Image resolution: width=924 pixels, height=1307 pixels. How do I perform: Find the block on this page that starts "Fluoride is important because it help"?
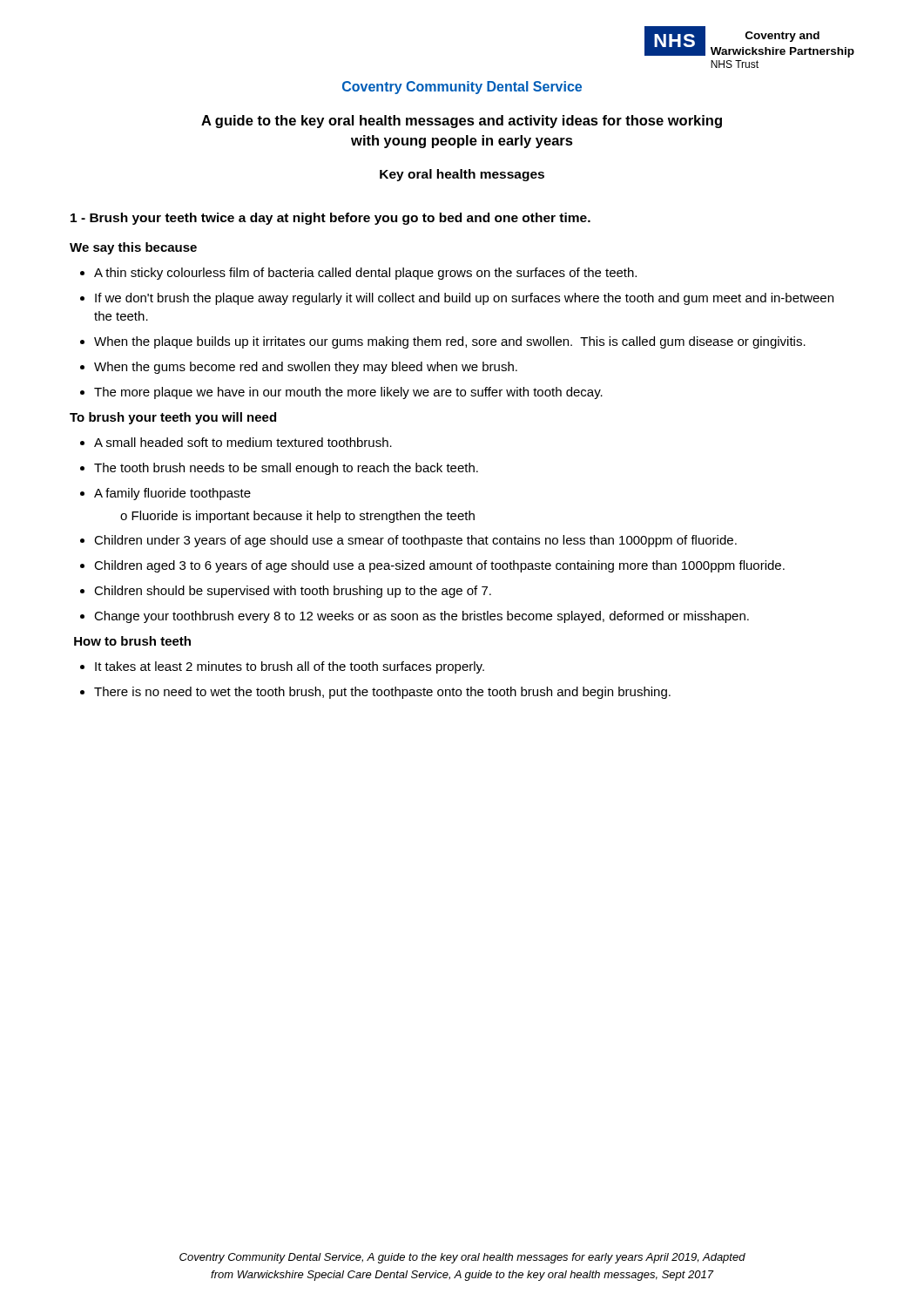pyautogui.click(x=303, y=515)
